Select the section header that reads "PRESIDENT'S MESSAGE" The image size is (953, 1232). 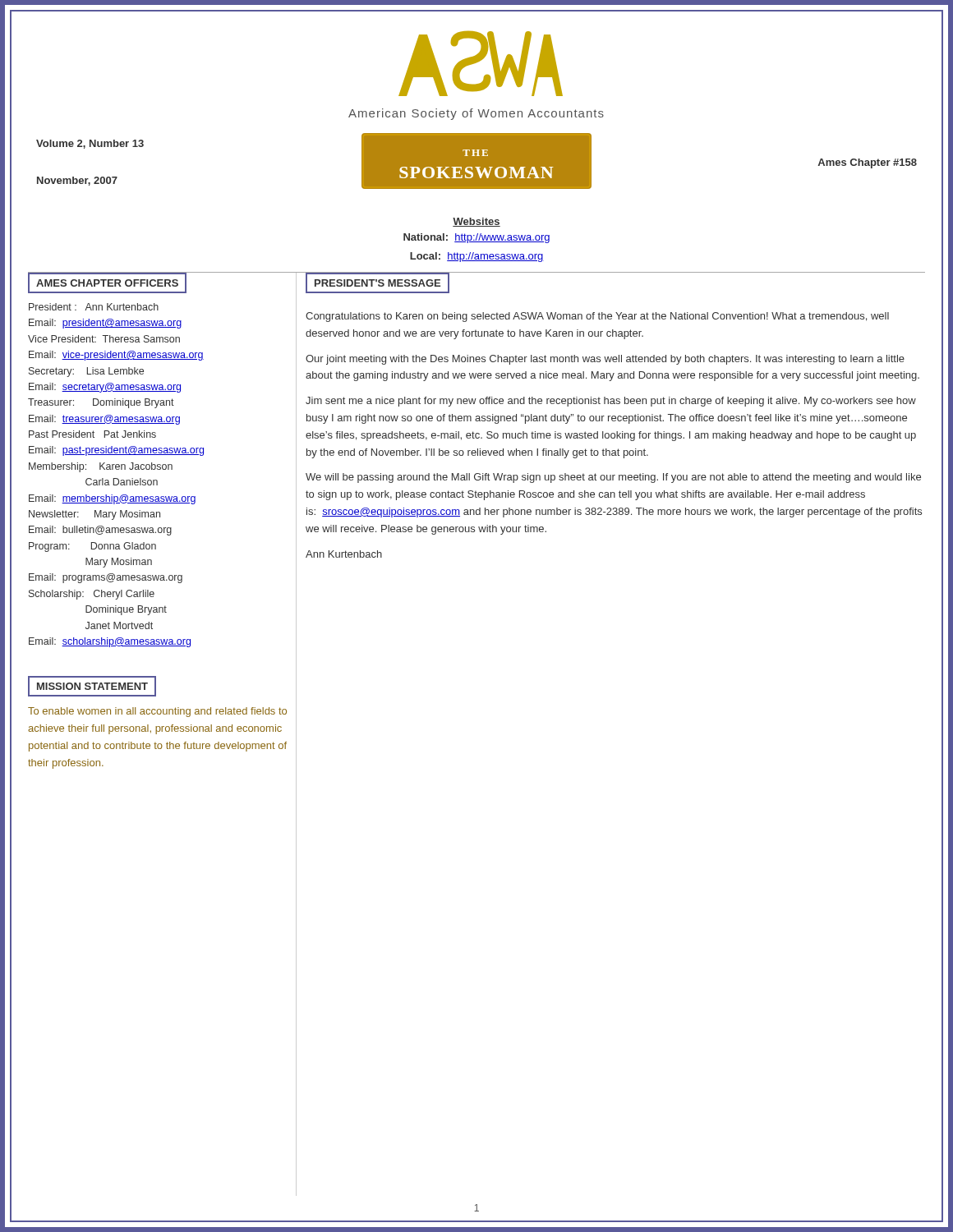tap(377, 283)
